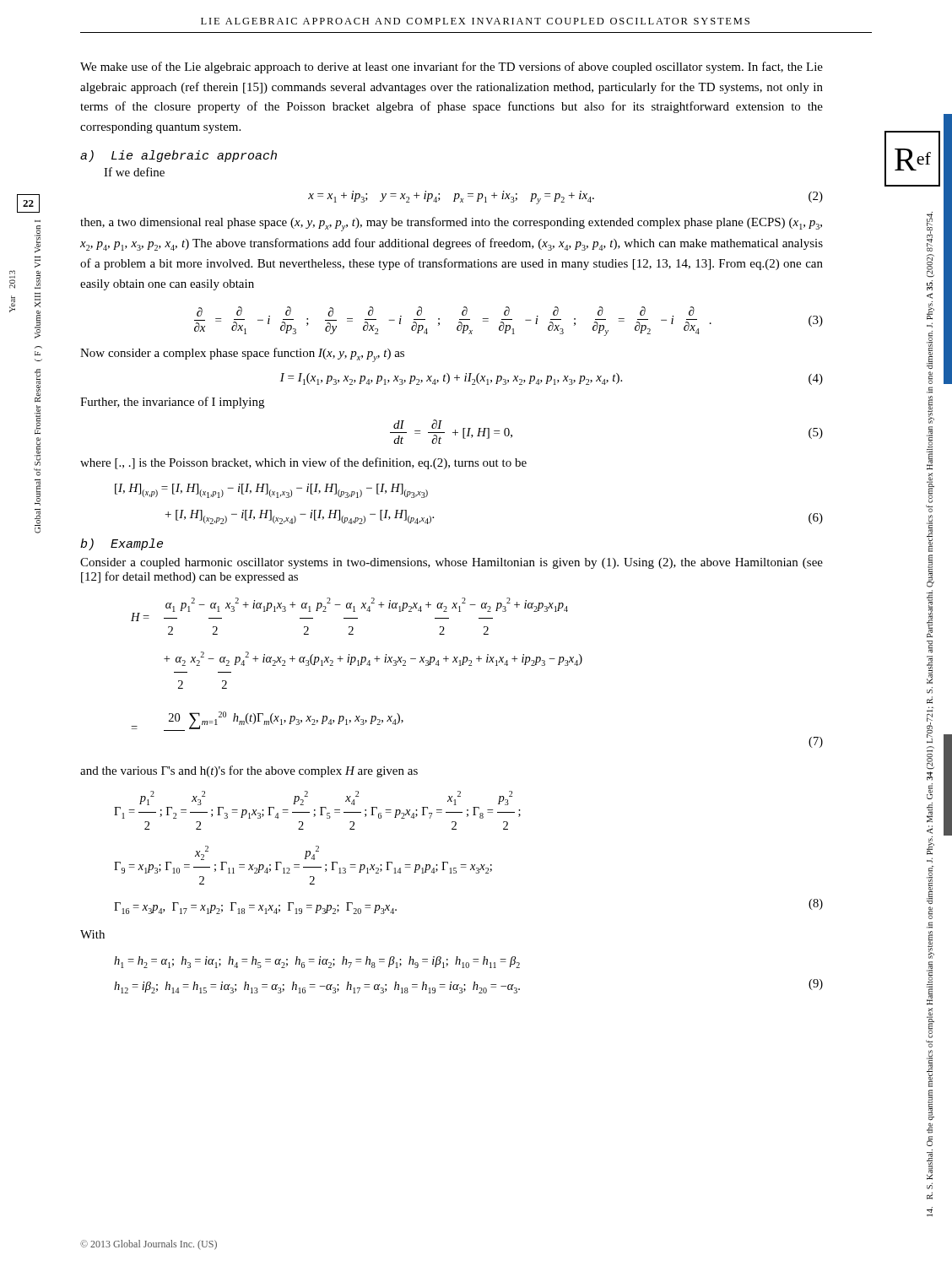
Task: Click on the element starting "H = α1 2 p12"
Action: click(x=477, y=674)
